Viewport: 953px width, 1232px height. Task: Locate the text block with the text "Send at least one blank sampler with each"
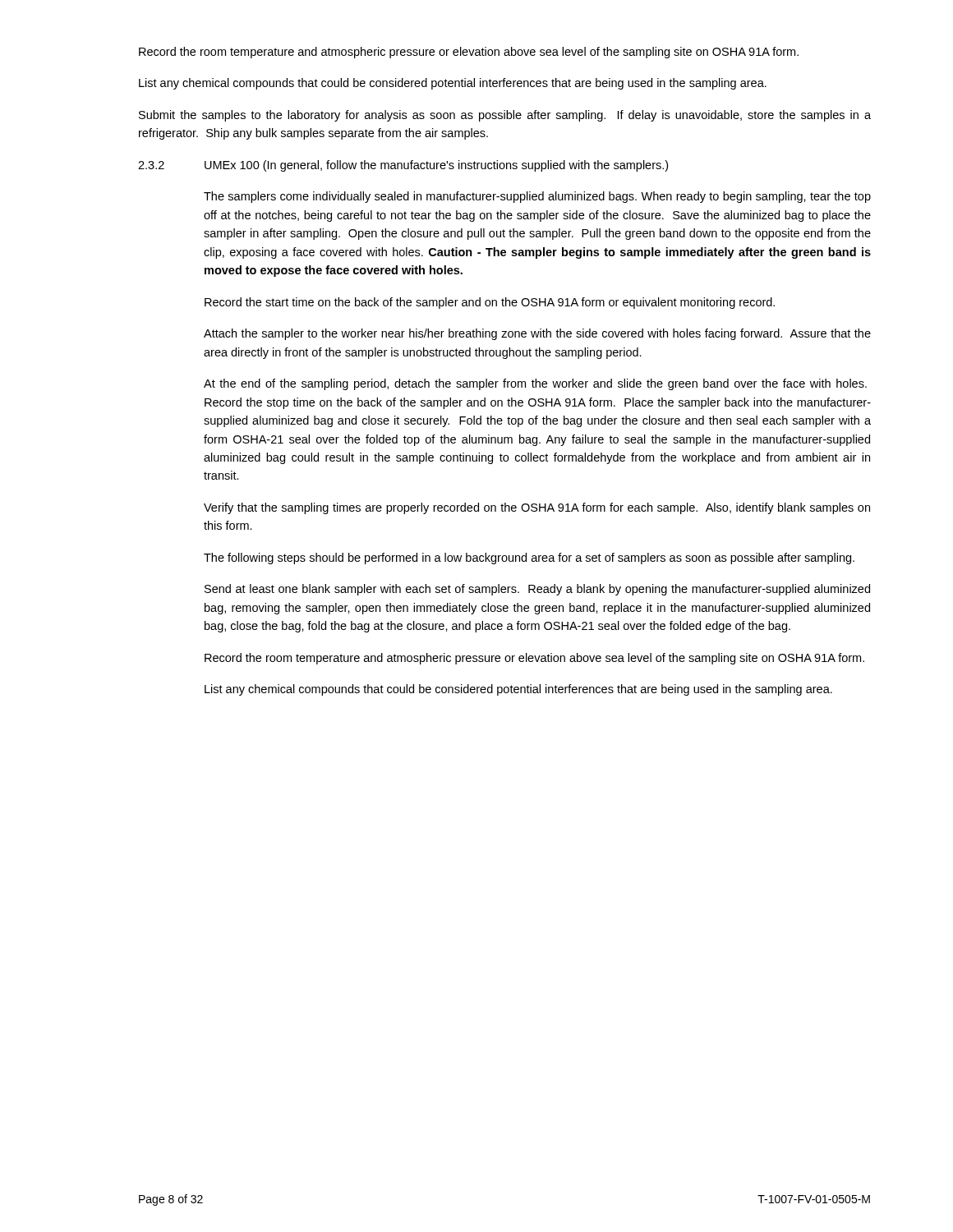pyautogui.click(x=537, y=608)
